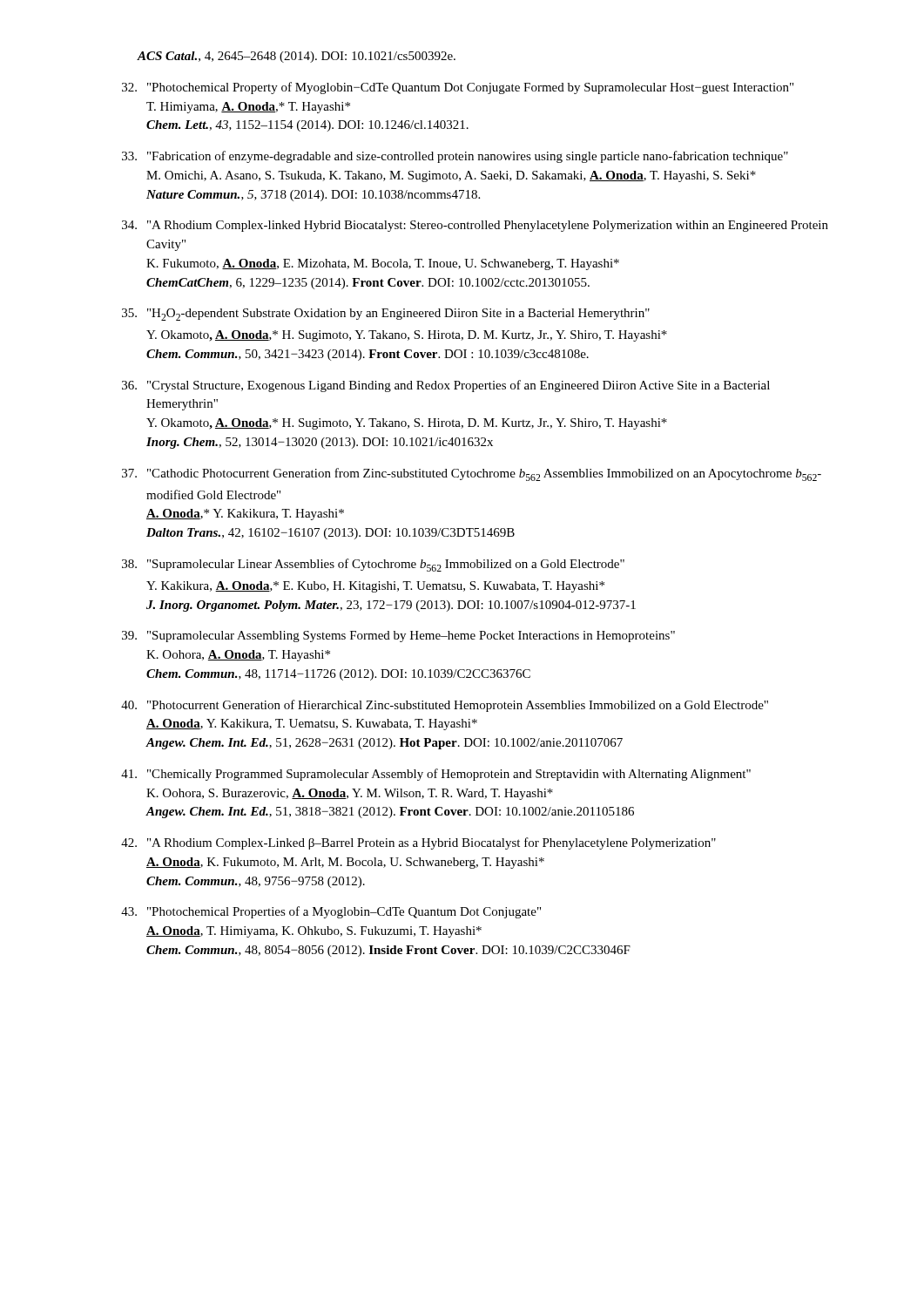Image resolution: width=924 pixels, height=1307 pixels.
Task: Find the block on this page that starts "40. "Photocurrent Generation of"
Action: [471, 724]
